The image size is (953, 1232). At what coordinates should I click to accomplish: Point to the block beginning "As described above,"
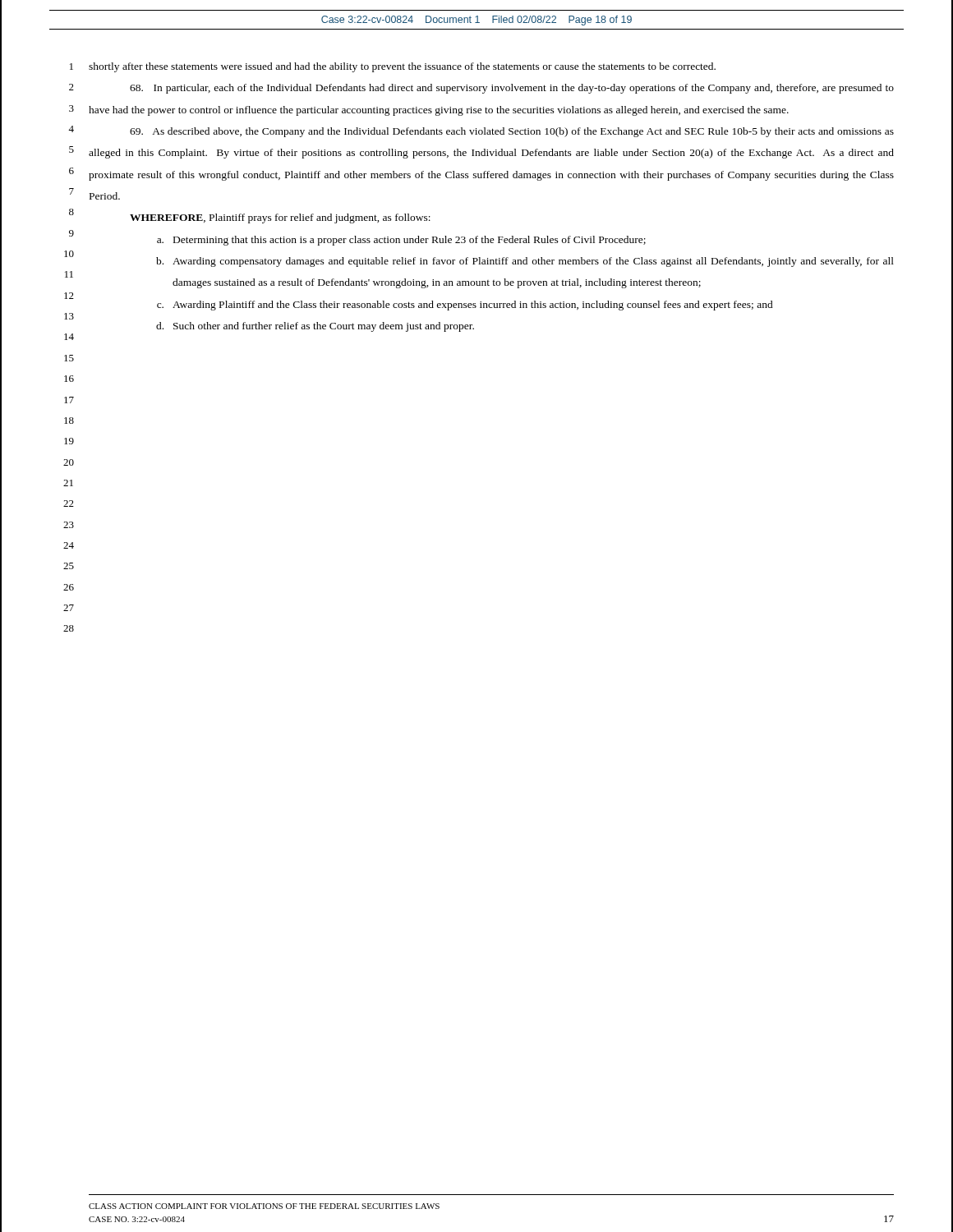tap(491, 163)
